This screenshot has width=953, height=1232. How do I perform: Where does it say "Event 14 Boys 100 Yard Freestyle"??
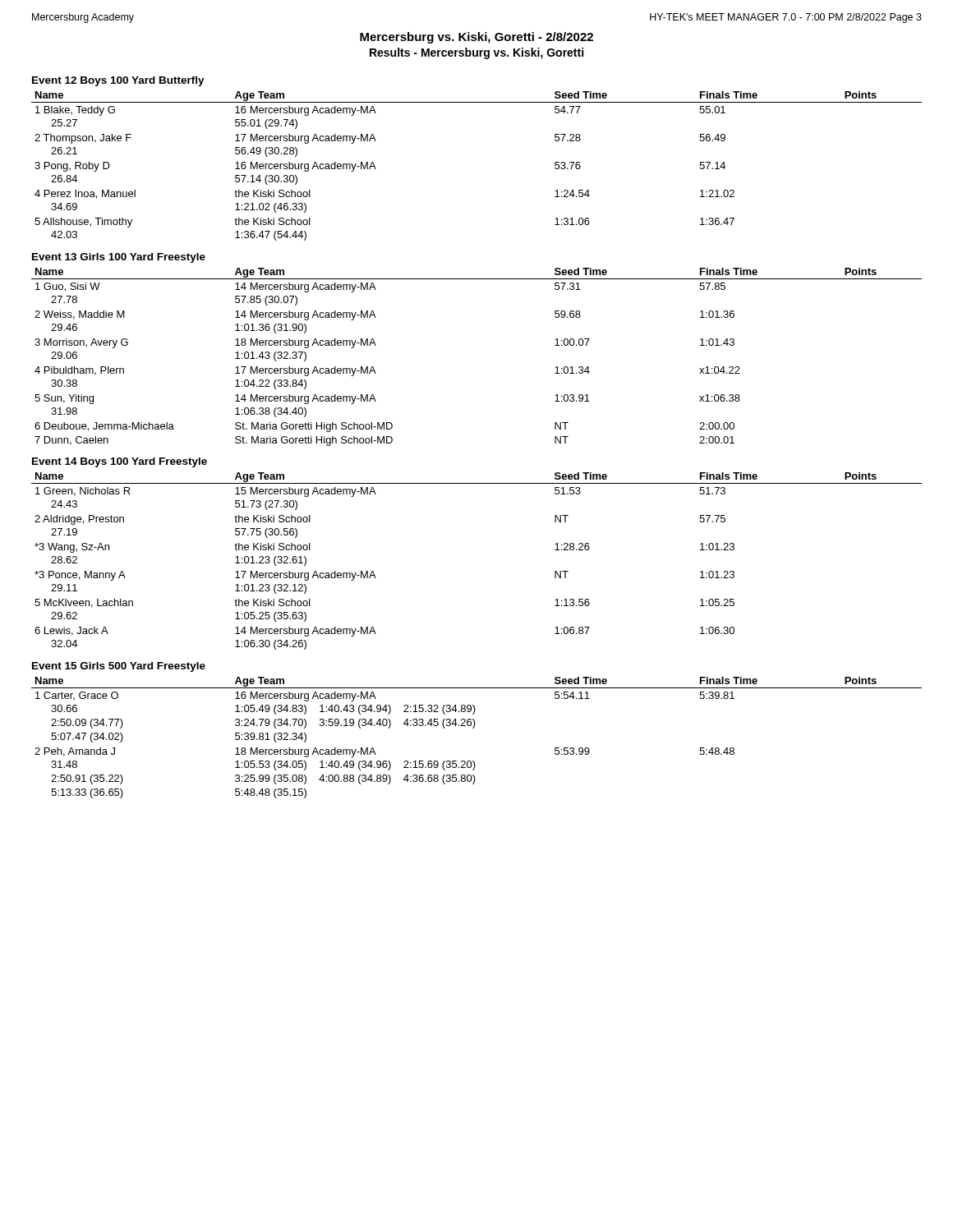click(119, 461)
